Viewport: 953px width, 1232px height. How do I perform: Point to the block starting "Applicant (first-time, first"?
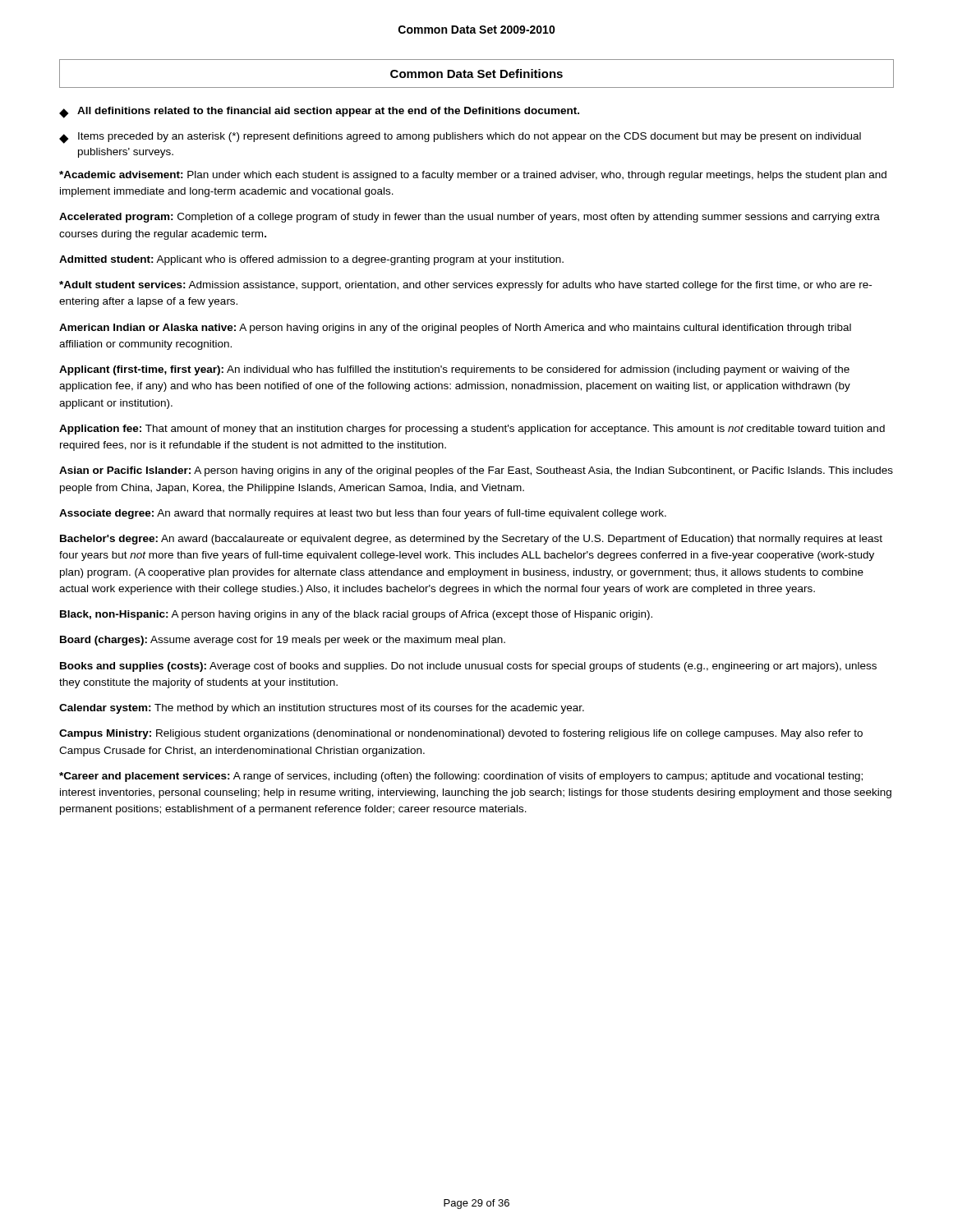pyautogui.click(x=455, y=386)
